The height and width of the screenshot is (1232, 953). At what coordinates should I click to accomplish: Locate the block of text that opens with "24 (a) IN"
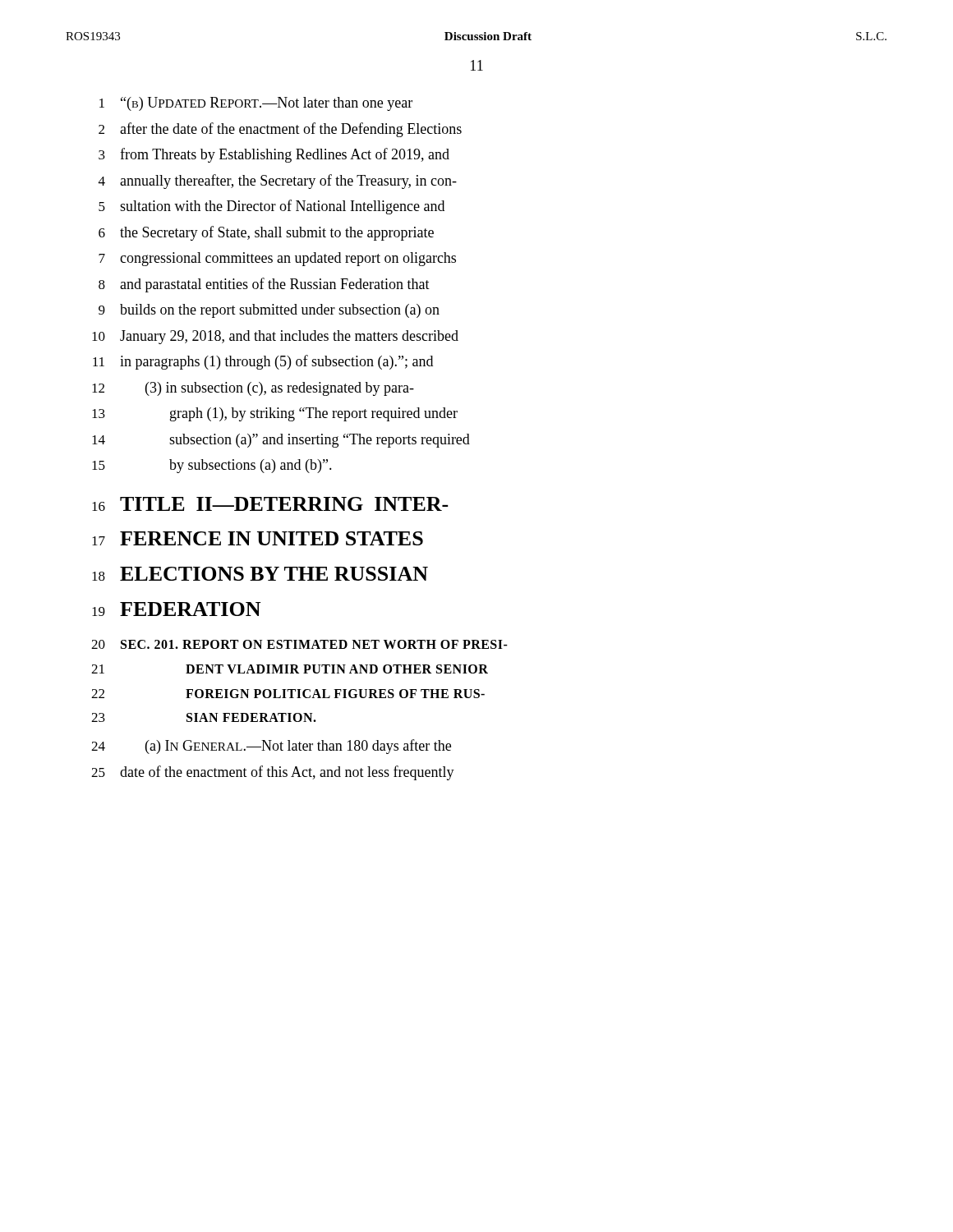(x=271, y=747)
